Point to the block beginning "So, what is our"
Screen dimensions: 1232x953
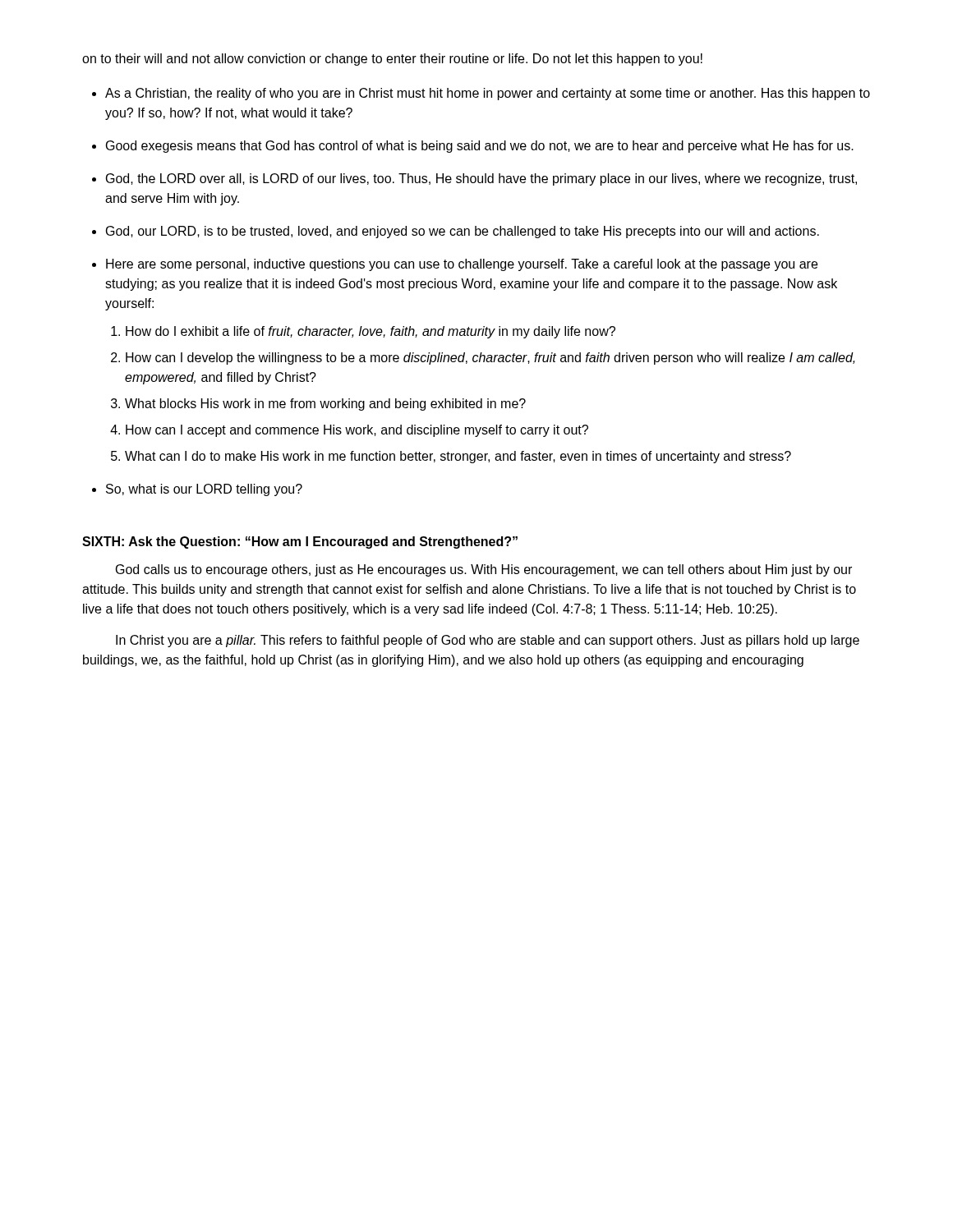[x=204, y=489]
